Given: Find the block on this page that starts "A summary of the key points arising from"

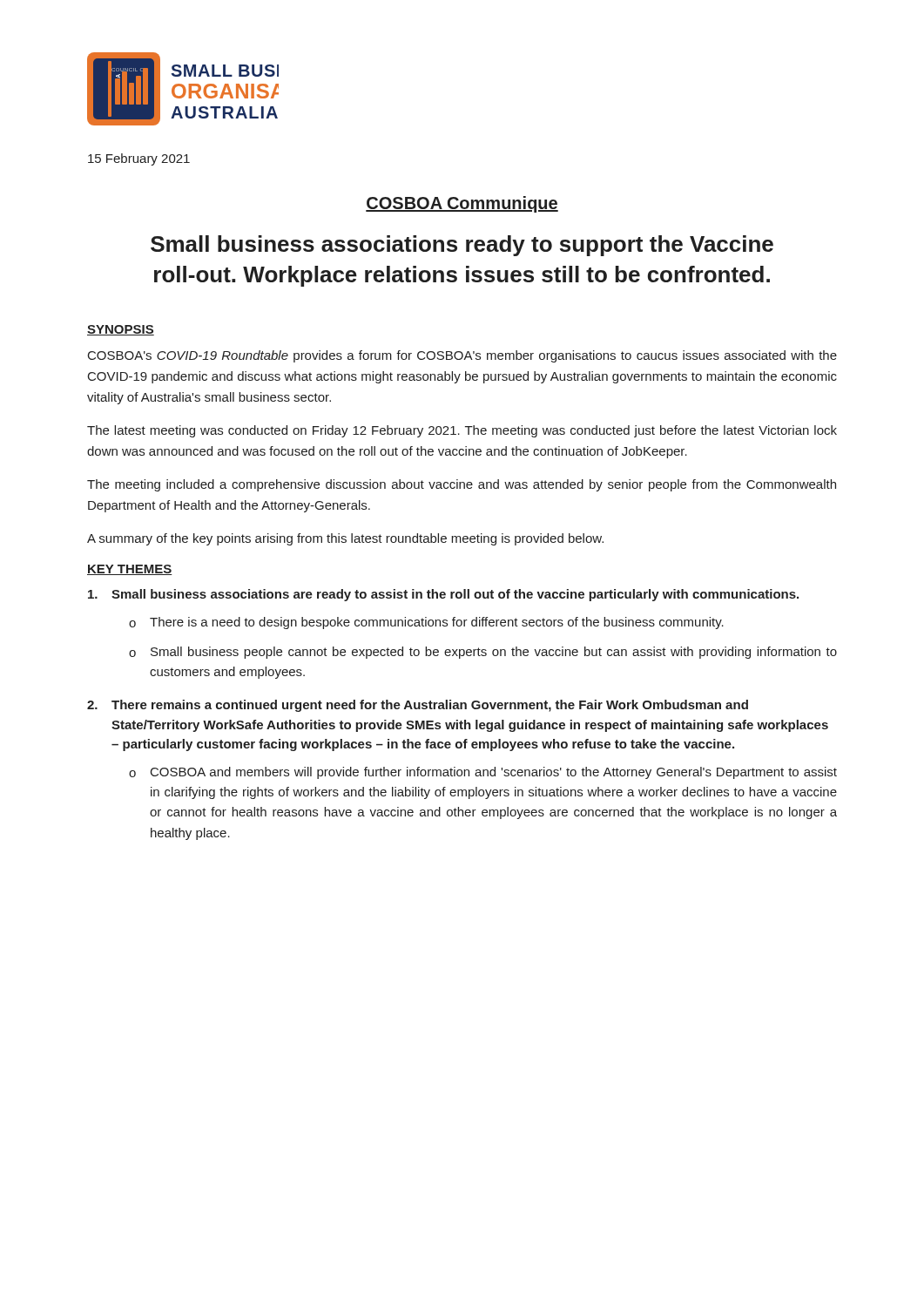Looking at the screenshot, I should click(x=346, y=538).
